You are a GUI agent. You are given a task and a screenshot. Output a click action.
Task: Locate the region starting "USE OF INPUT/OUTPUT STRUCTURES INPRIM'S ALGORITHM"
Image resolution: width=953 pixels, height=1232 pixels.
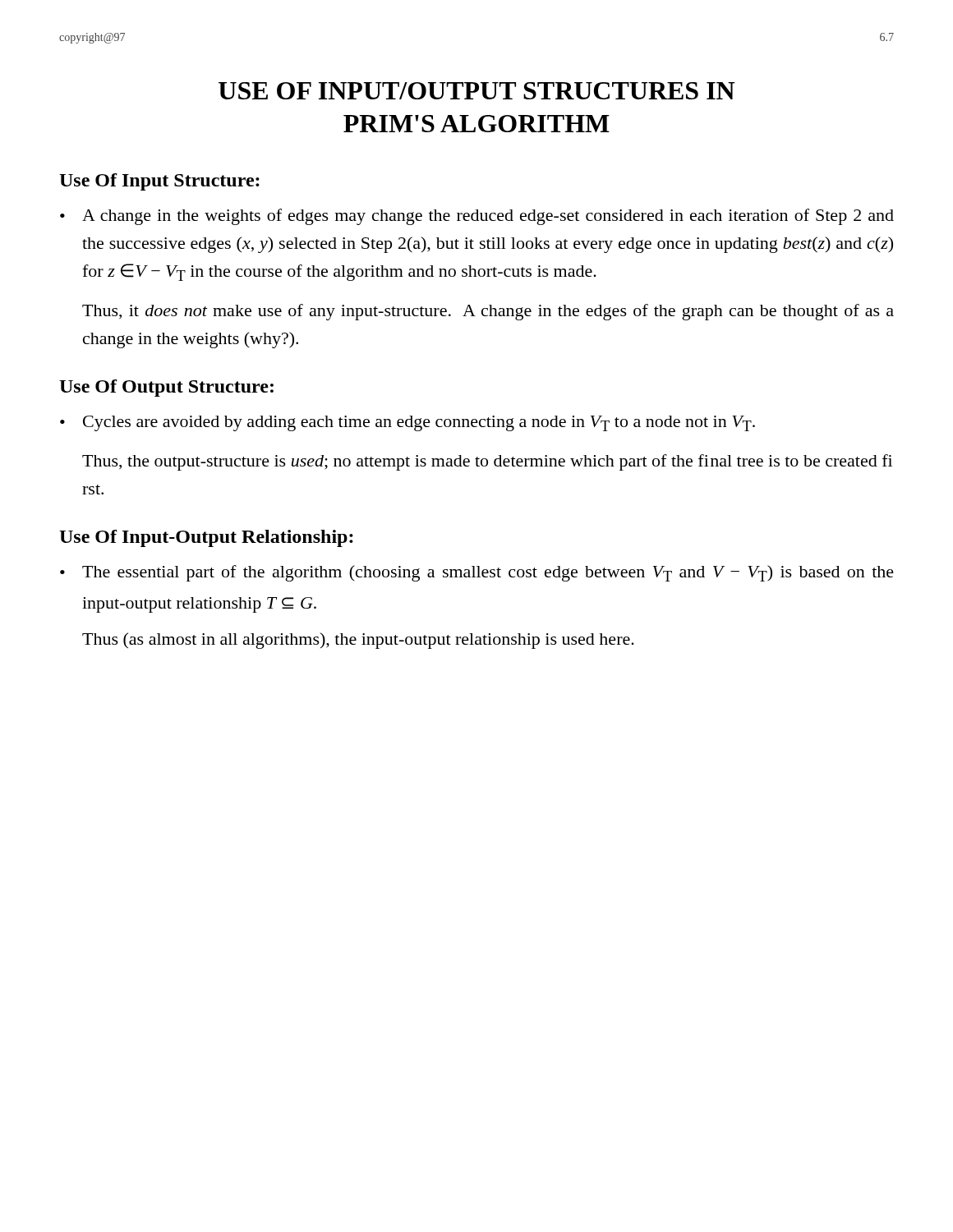[476, 107]
